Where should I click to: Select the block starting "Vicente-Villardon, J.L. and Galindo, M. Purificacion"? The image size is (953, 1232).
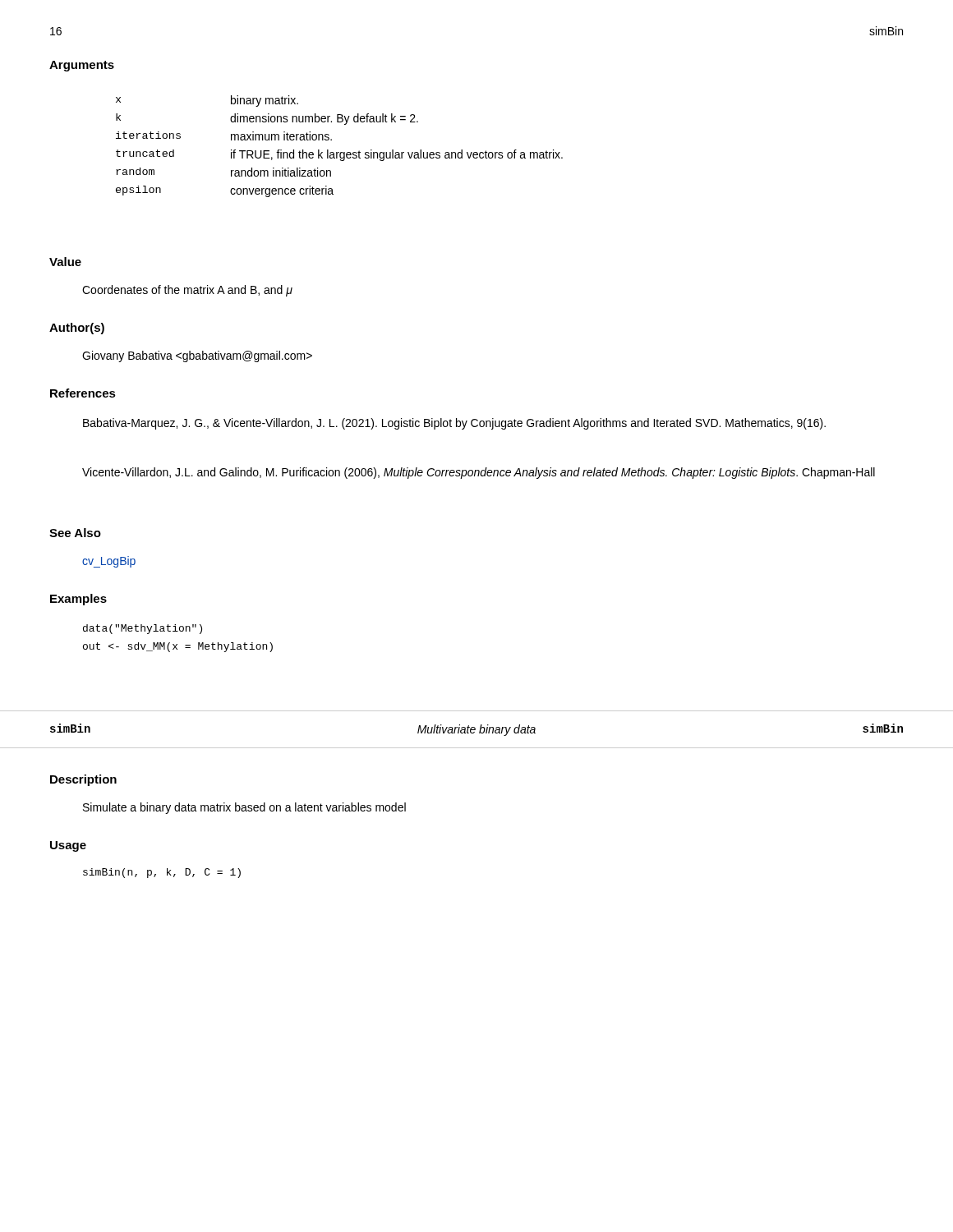coord(479,472)
